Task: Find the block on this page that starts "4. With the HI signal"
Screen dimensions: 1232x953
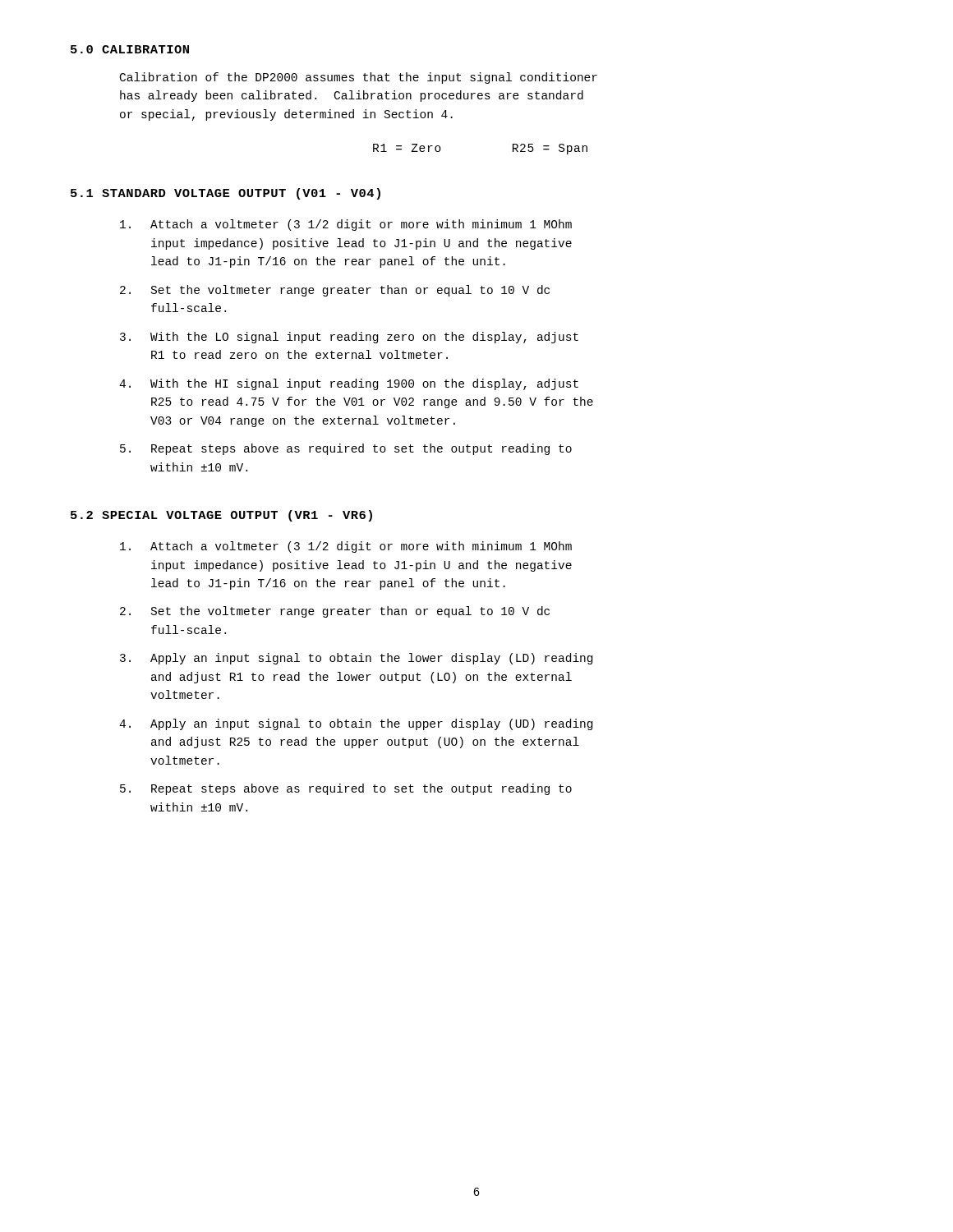Action: pos(505,403)
